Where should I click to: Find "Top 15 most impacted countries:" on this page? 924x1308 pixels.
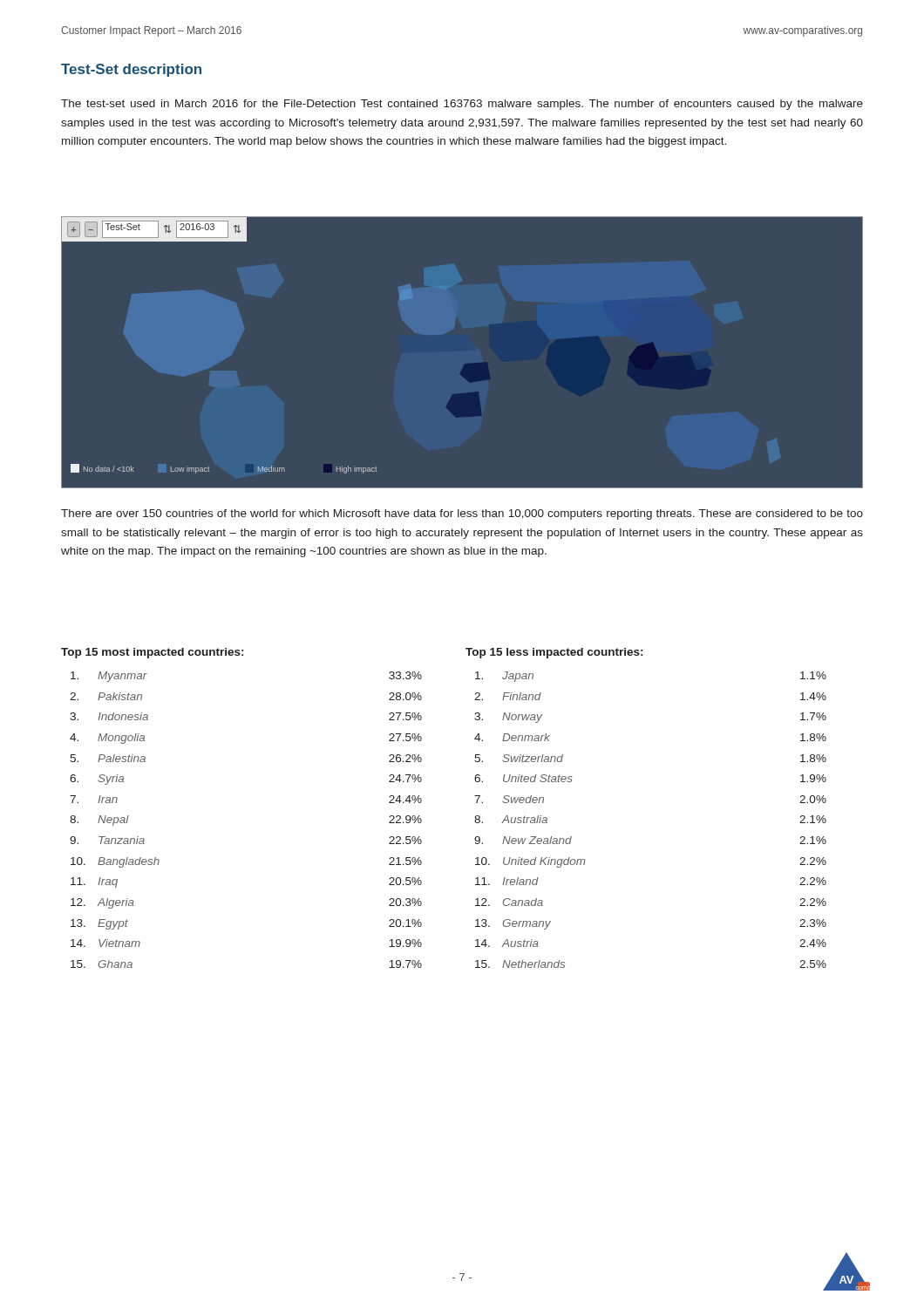pos(153,652)
